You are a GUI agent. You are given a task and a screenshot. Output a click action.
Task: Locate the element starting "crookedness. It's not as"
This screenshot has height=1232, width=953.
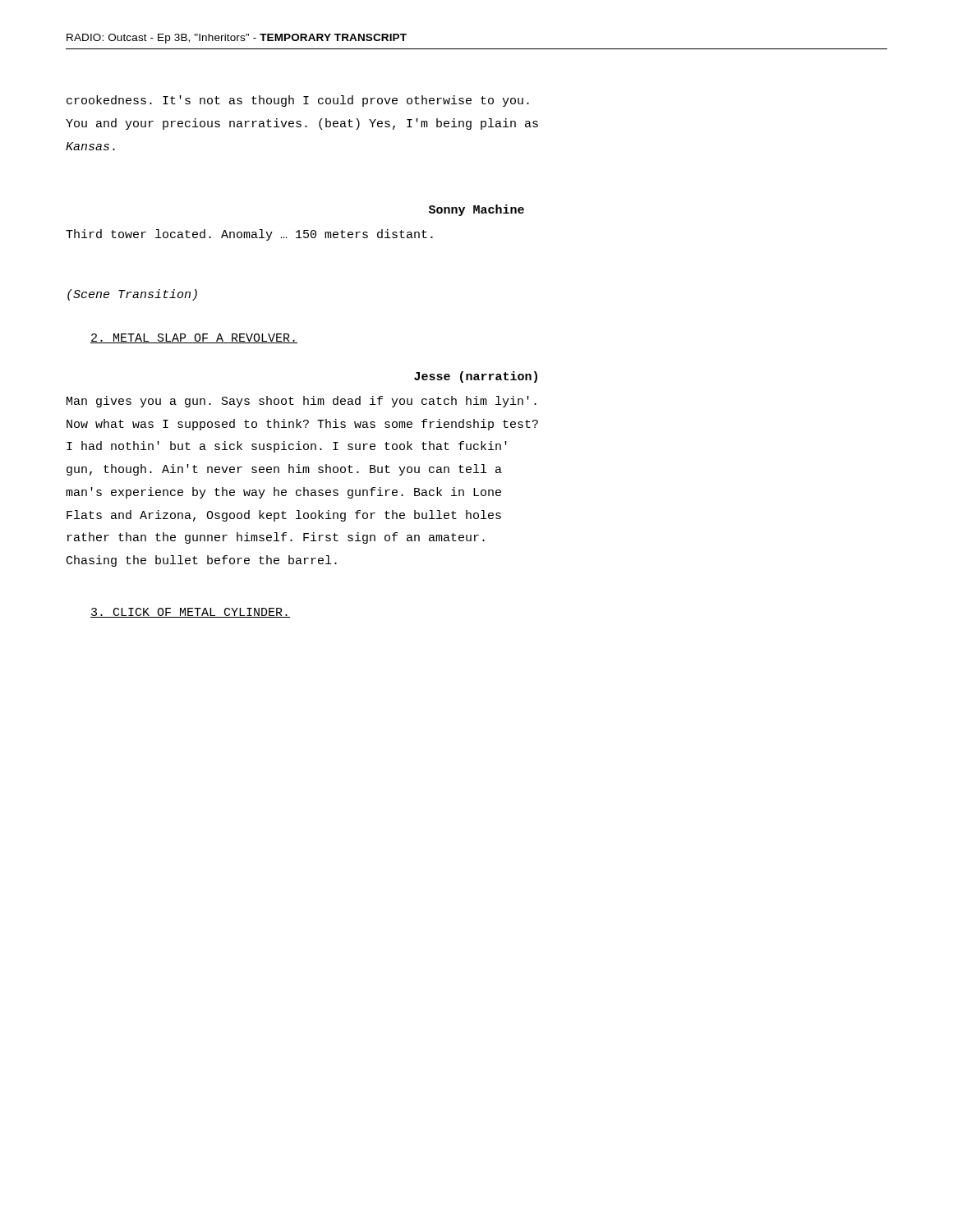pos(302,124)
